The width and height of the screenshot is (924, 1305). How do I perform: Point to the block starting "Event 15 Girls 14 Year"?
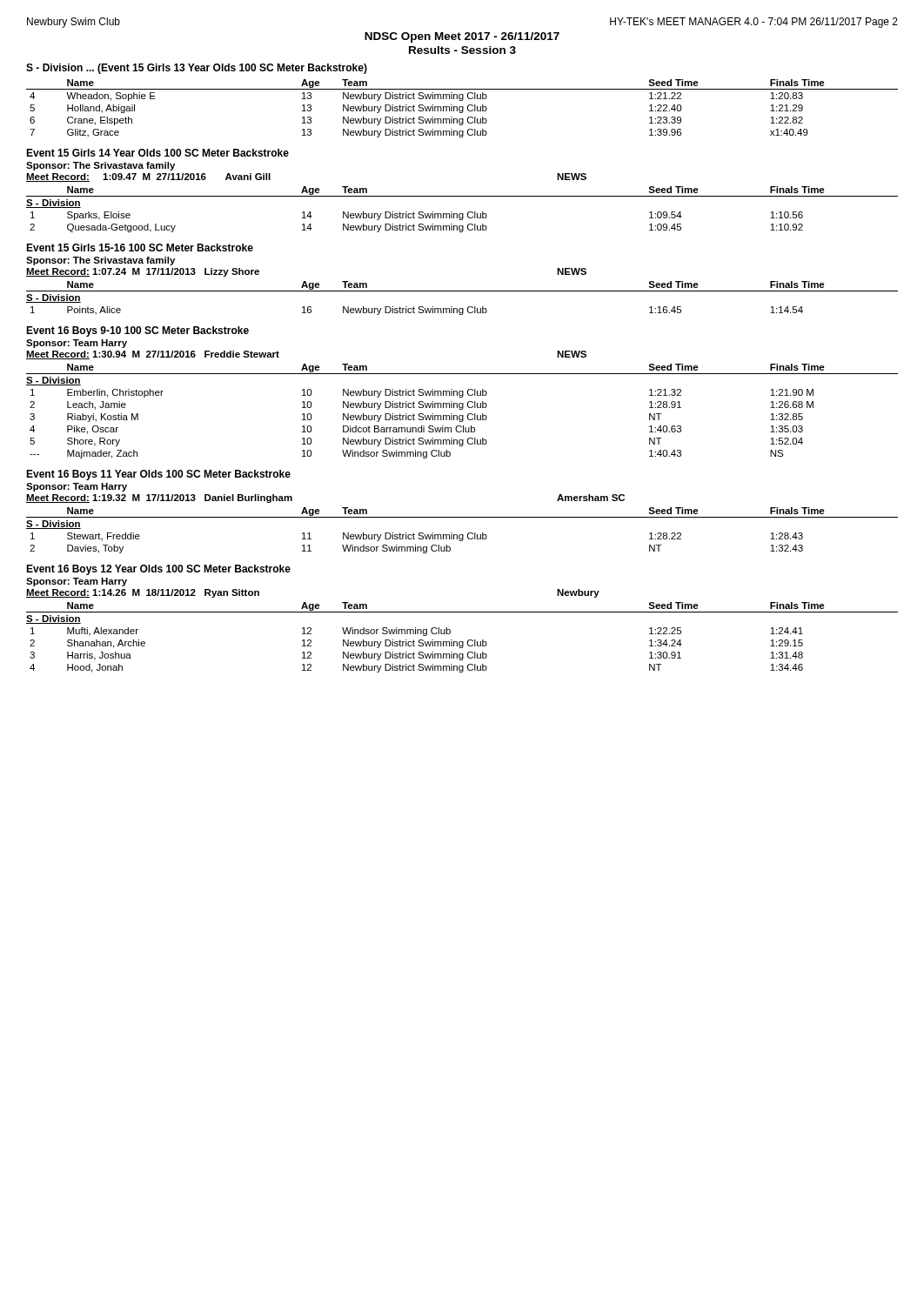tap(157, 153)
